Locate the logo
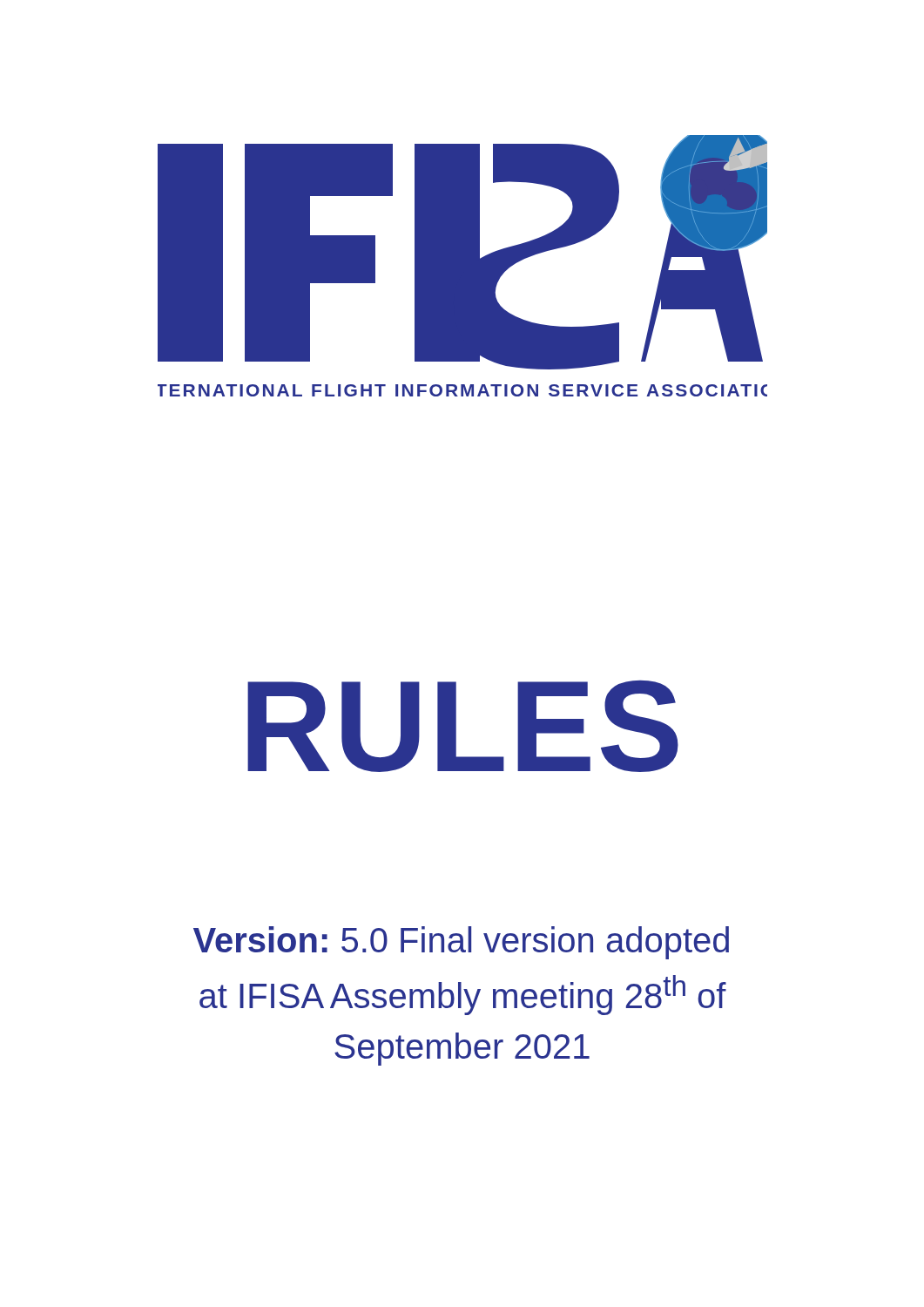The width and height of the screenshot is (924, 1307). 462,274
